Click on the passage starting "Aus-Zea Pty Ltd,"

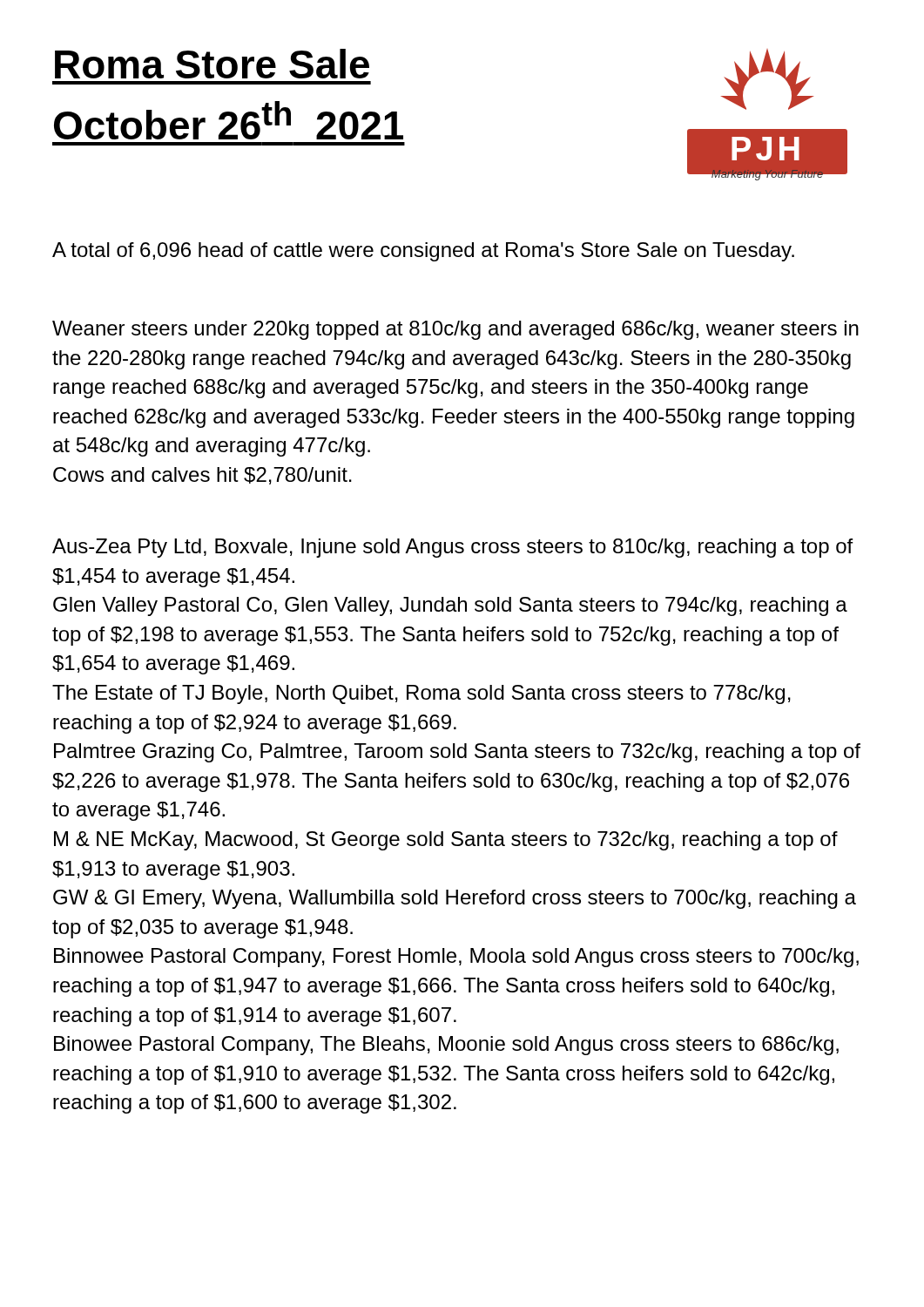(456, 824)
